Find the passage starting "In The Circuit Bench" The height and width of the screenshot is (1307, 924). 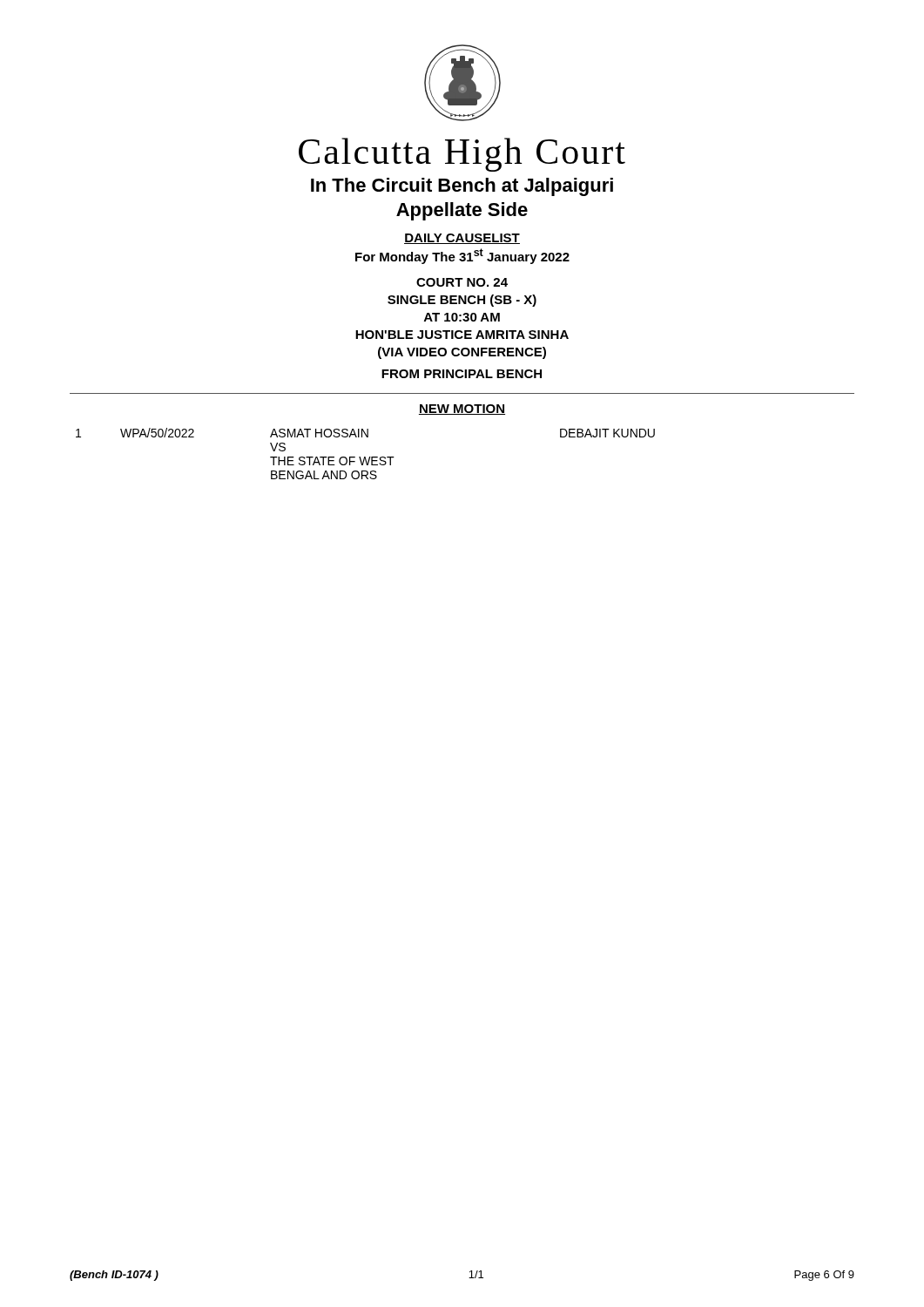point(462,185)
